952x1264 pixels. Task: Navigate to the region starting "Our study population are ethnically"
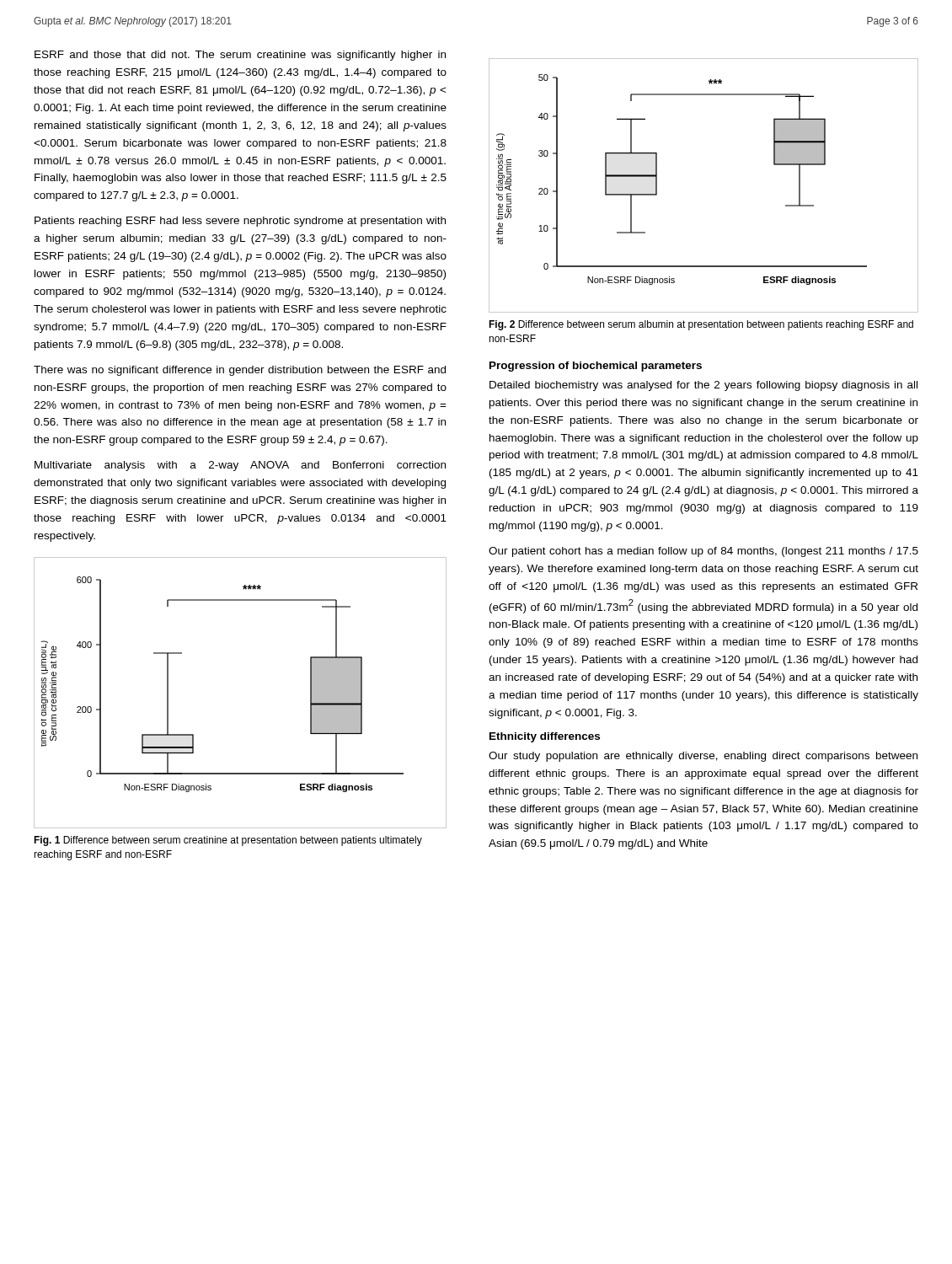pyautogui.click(x=703, y=800)
